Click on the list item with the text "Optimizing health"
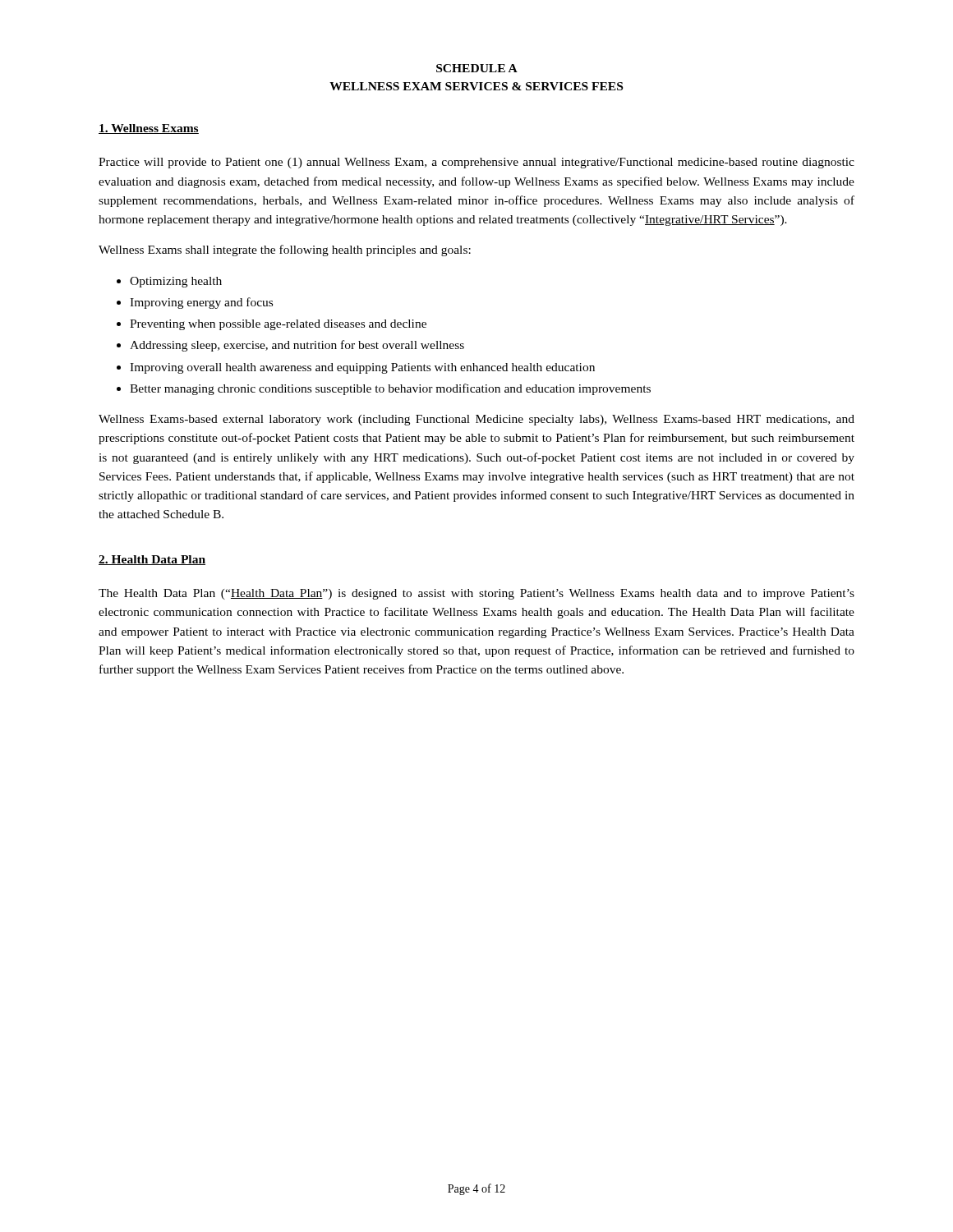 176,280
